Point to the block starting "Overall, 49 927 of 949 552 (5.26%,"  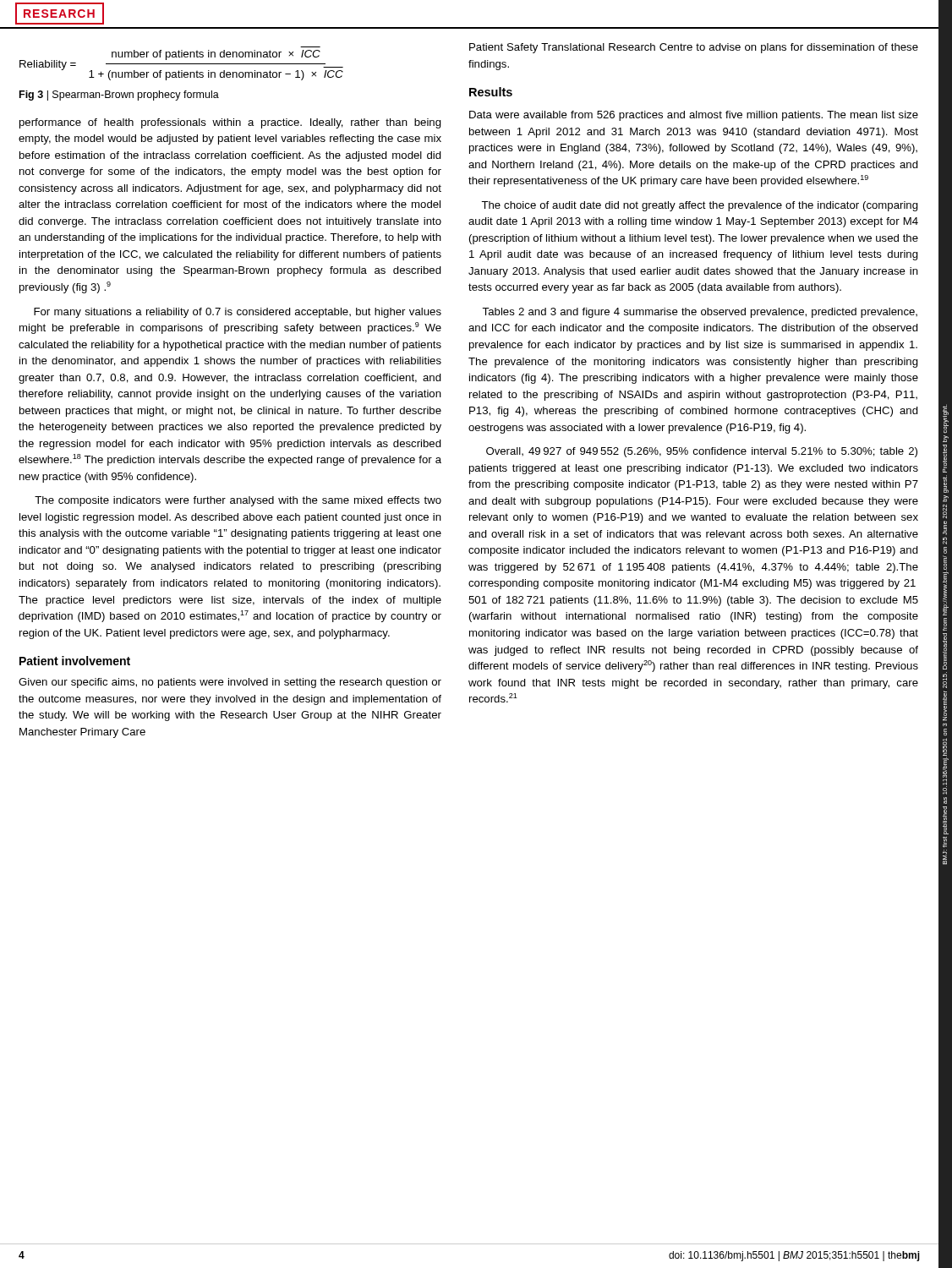pyautogui.click(x=693, y=575)
